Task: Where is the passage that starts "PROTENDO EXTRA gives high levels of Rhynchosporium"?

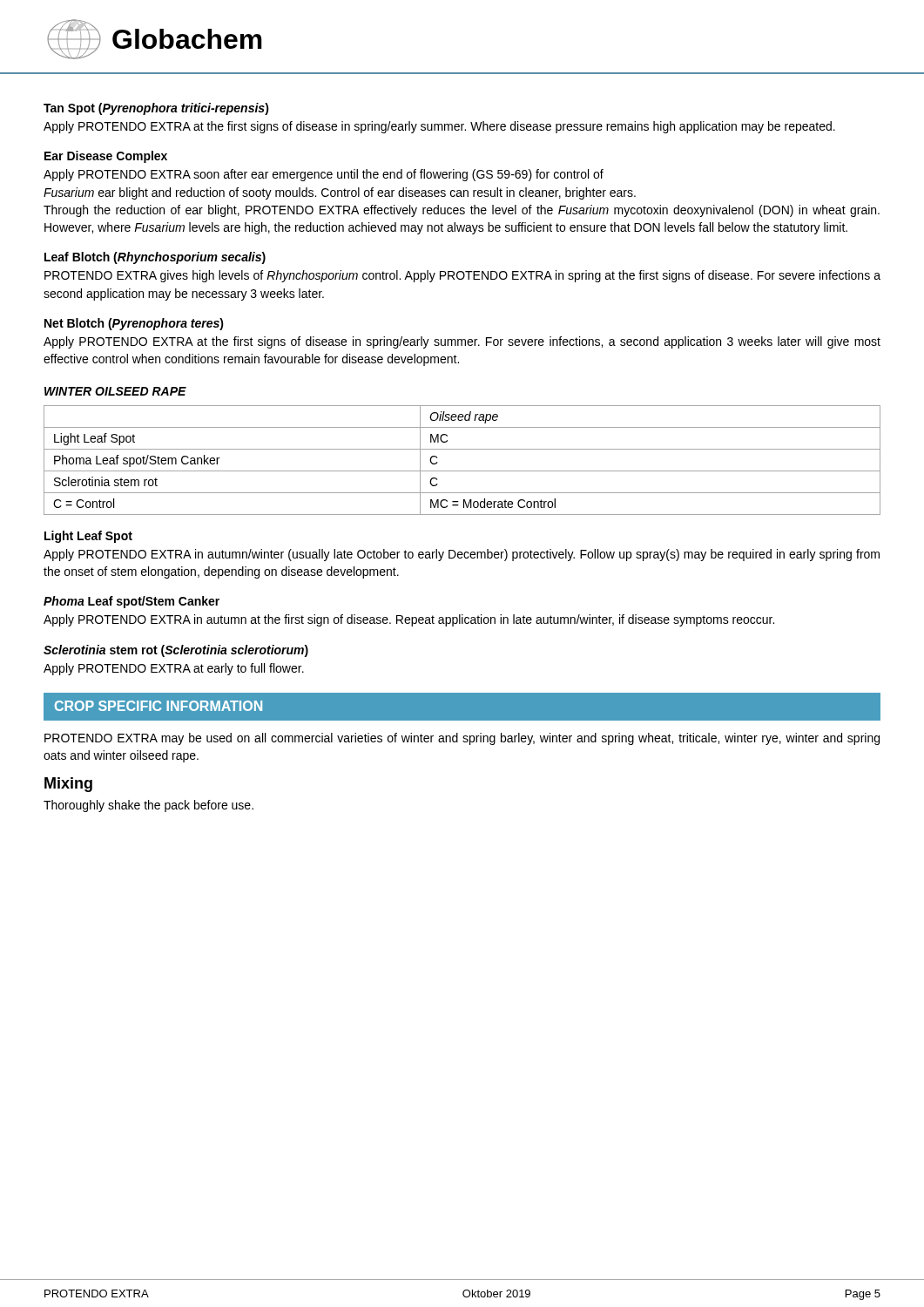Action: pos(462,285)
